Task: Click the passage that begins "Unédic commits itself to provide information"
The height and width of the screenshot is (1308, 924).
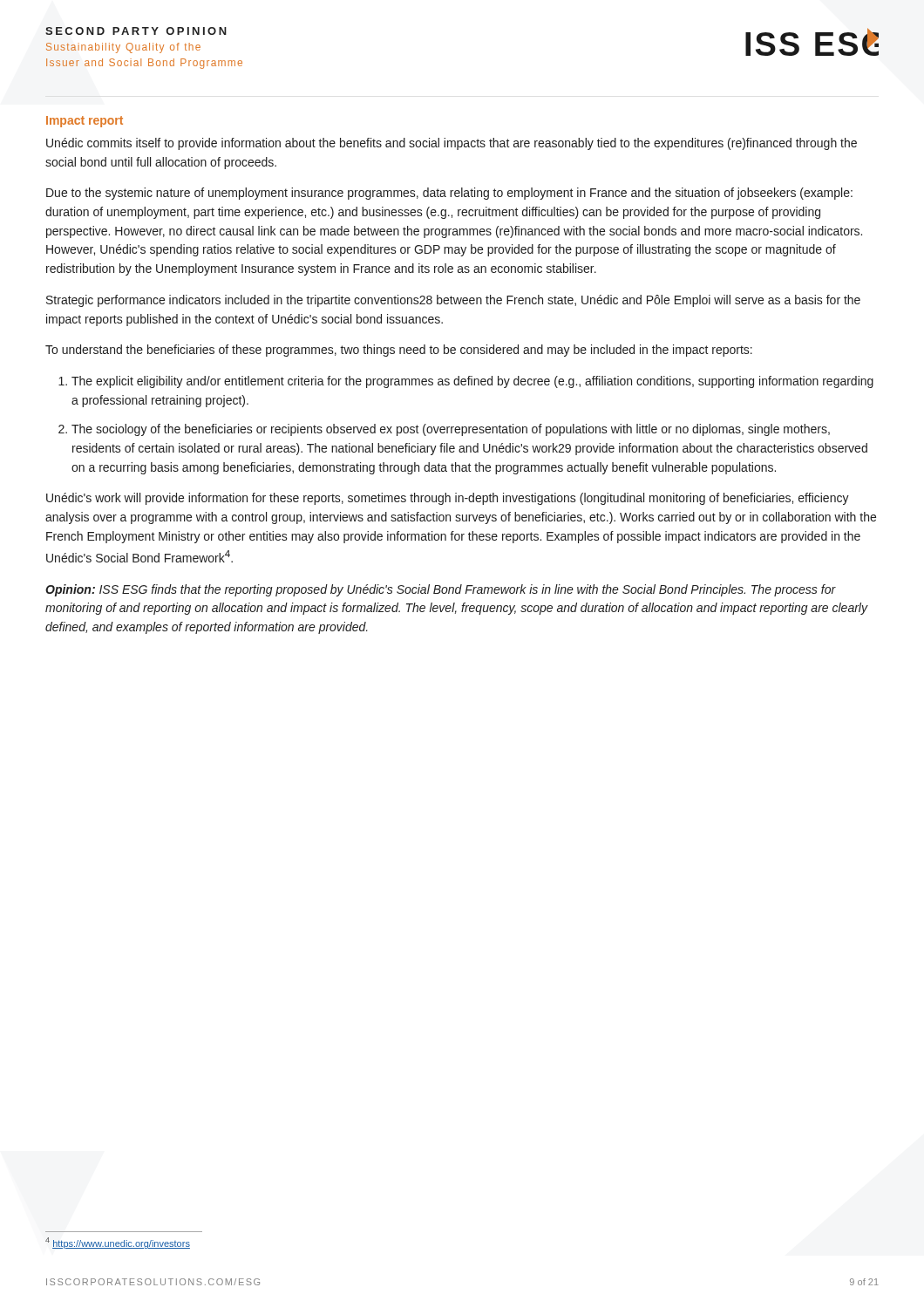Action: (451, 152)
